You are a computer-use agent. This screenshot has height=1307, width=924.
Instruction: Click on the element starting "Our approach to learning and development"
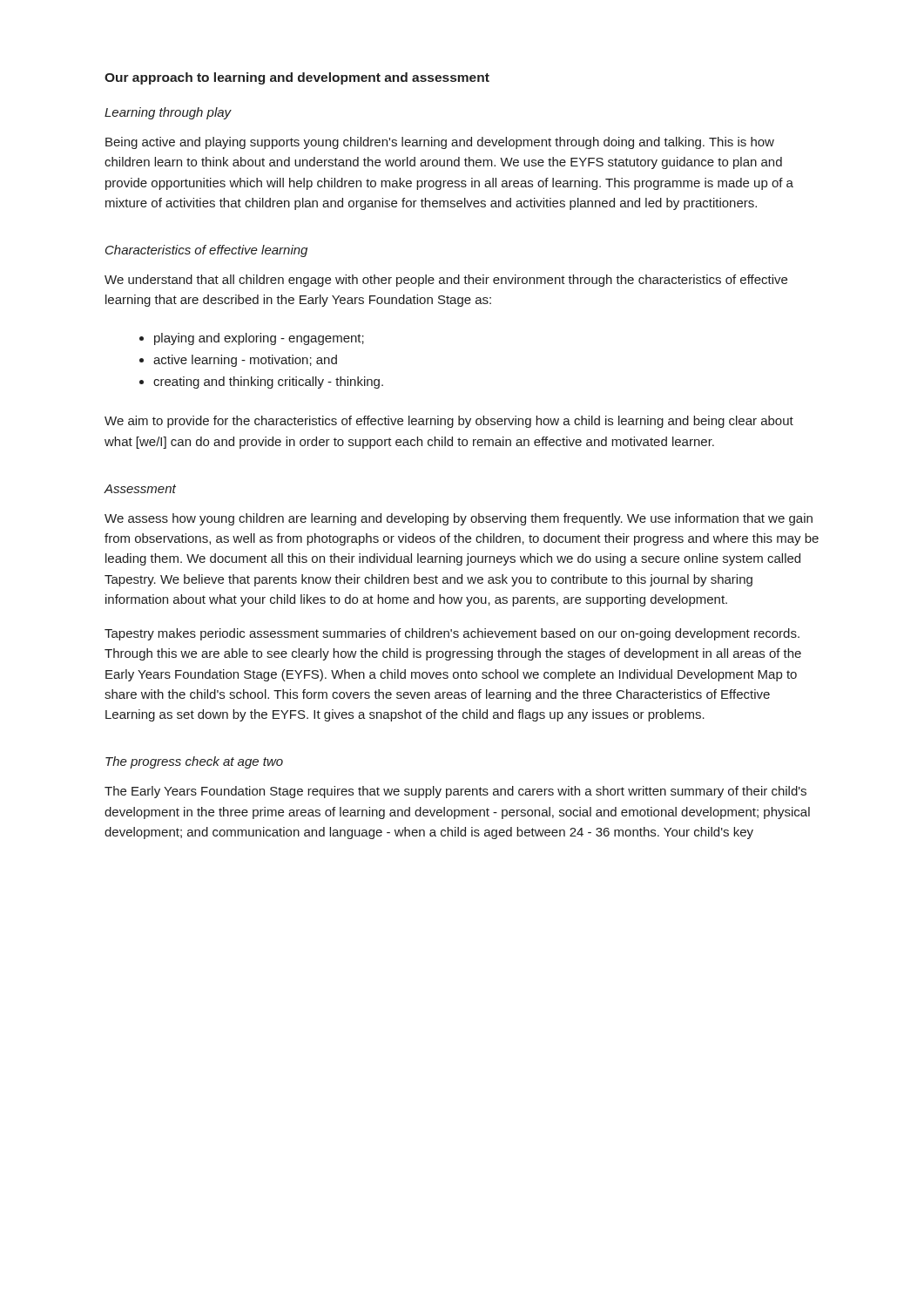(x=297, y=77)
